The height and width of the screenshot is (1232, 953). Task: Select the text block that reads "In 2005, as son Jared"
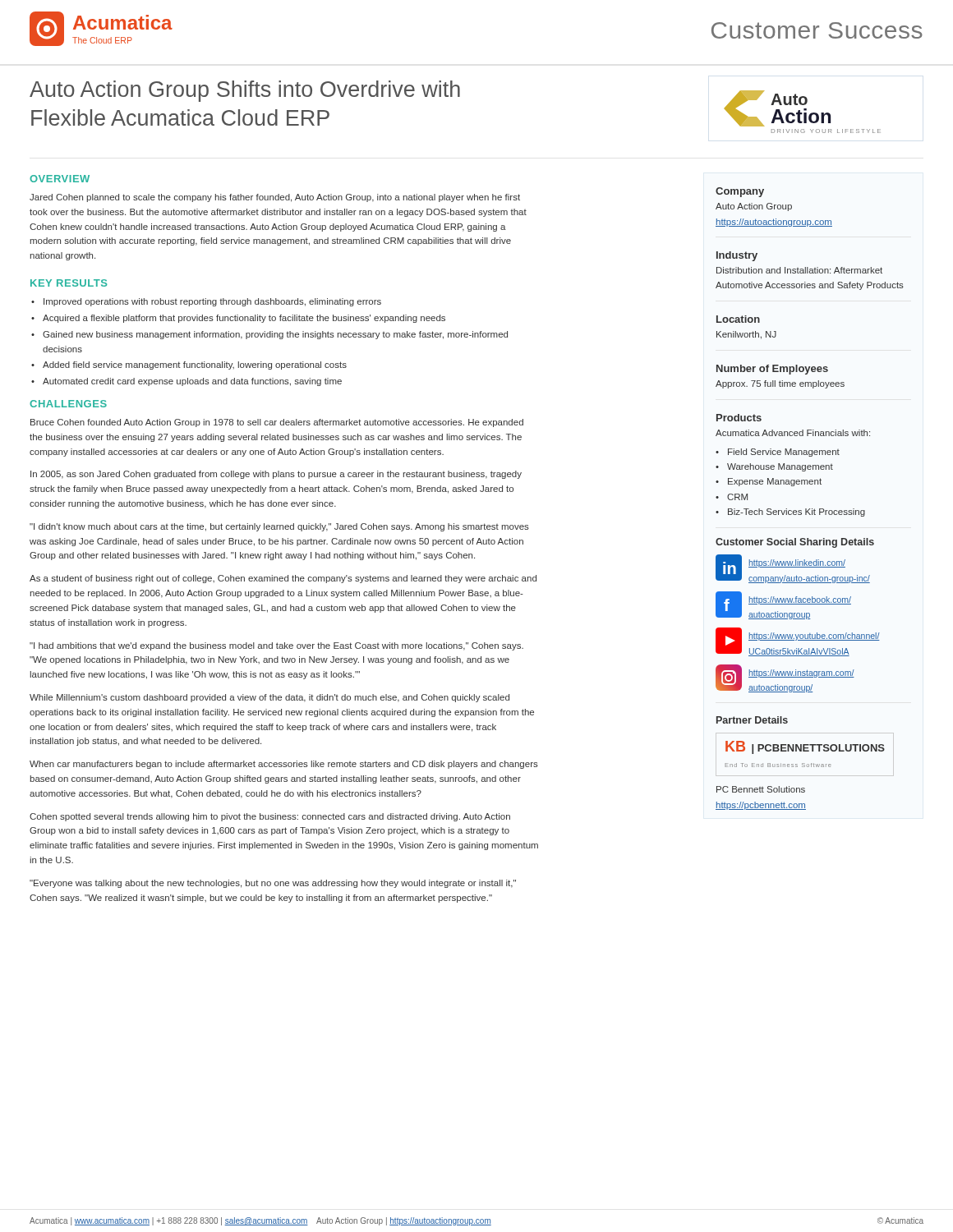(276, 489)
